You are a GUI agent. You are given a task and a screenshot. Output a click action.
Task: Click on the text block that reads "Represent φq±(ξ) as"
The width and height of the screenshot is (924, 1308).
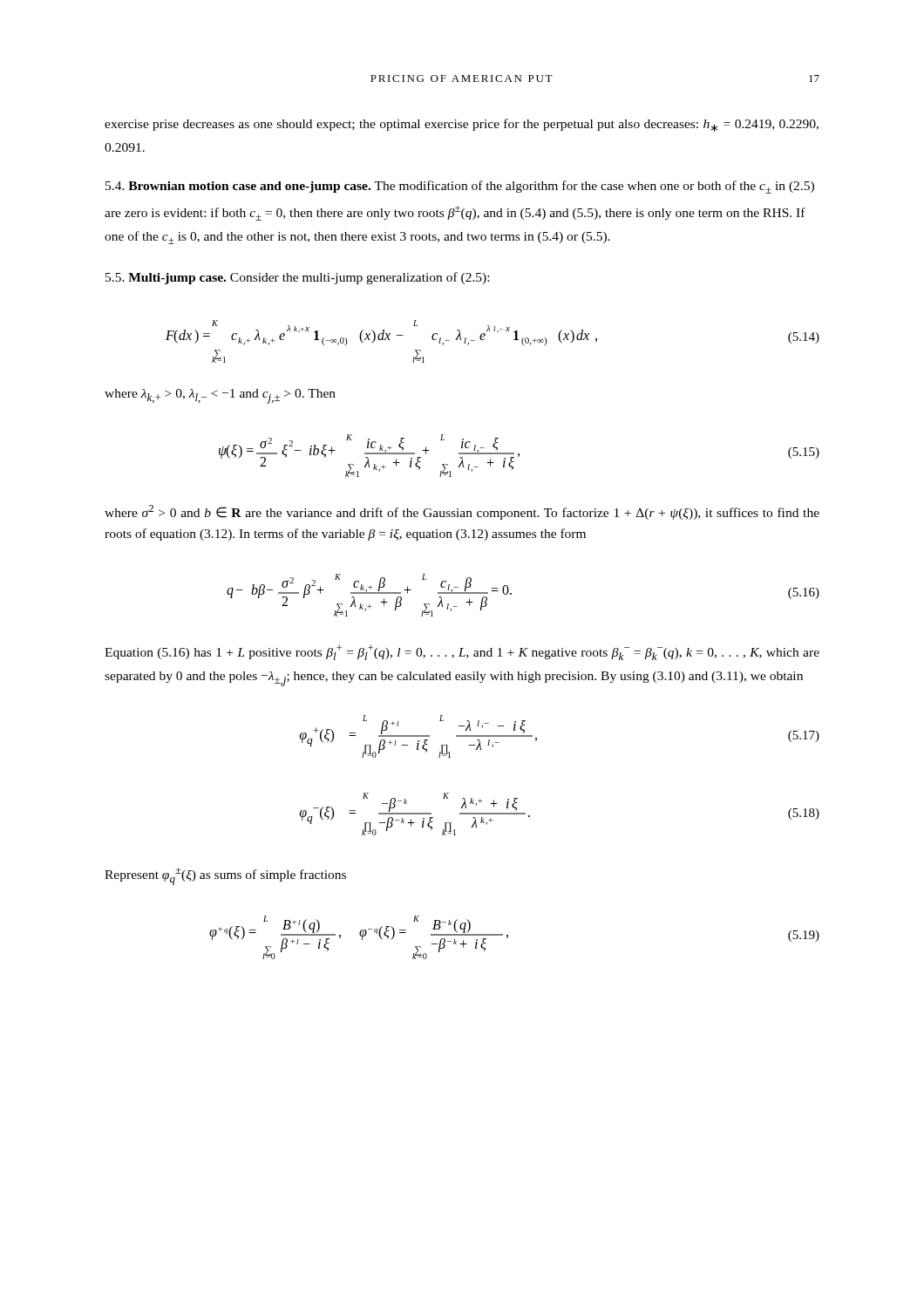(226, 874)
